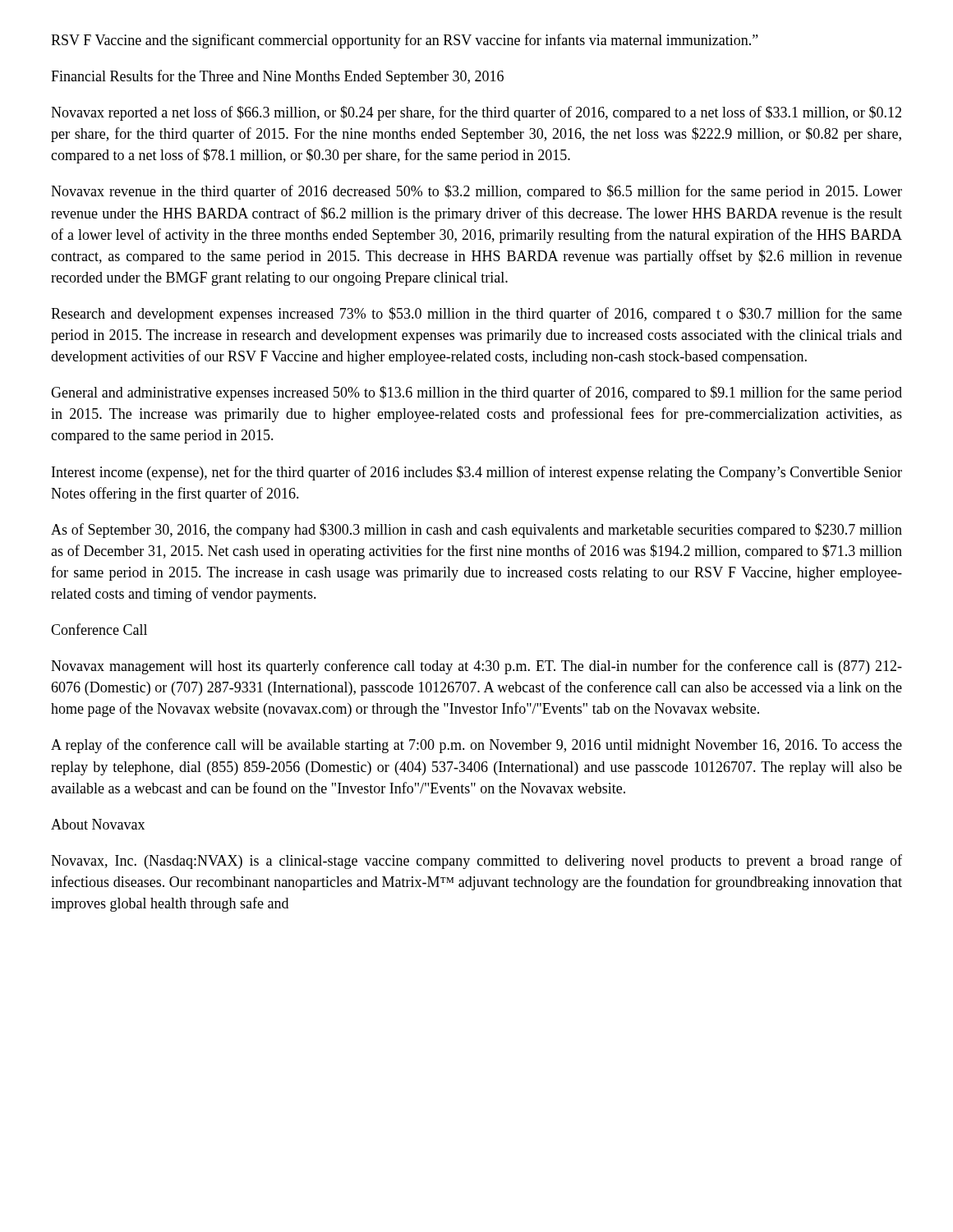Find the section header that says "About Novavax"
953x1232 pixels.
(98, 824)
